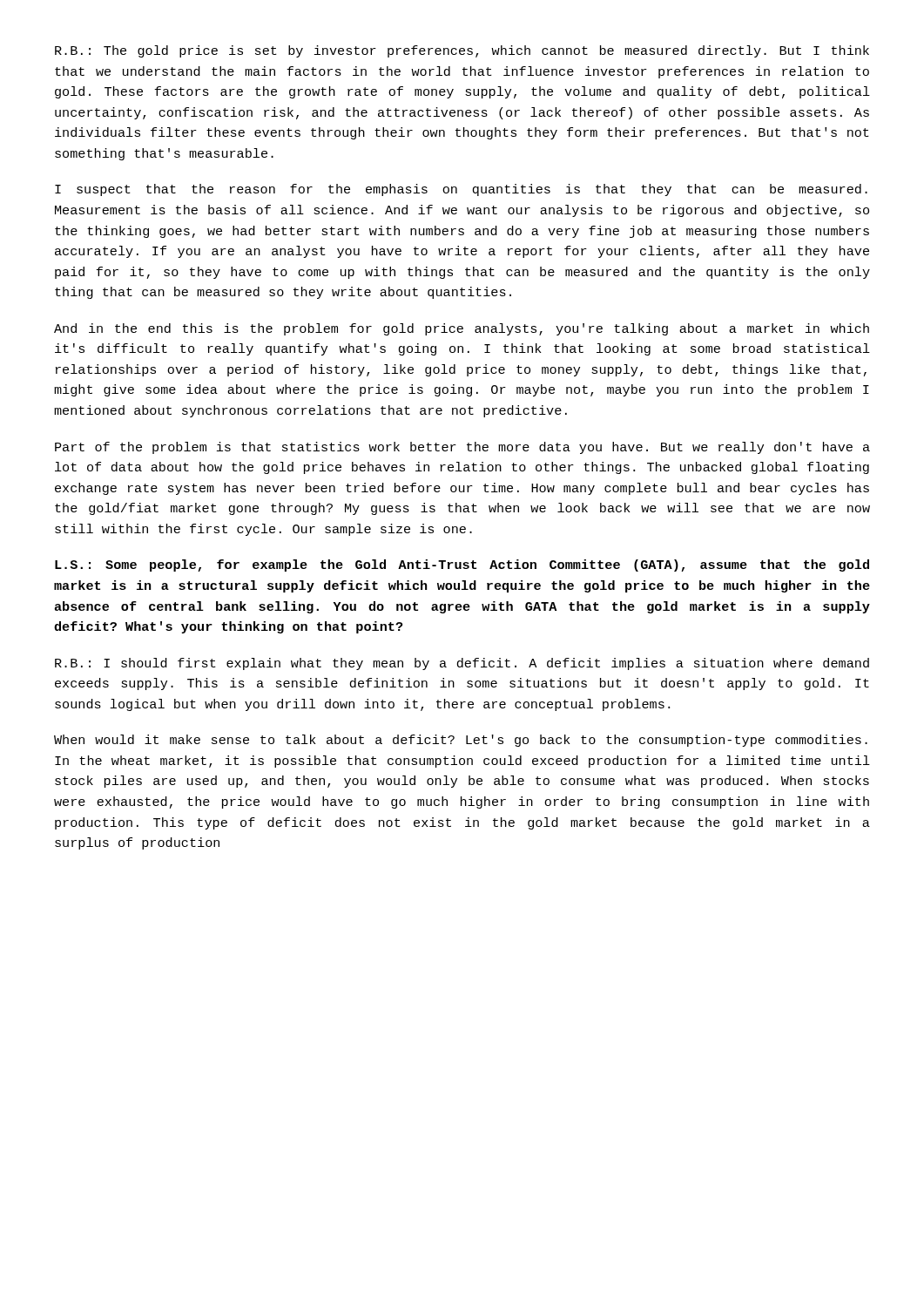924x1307 pixels.
Task: Where is the passage that starts "And in the end this is the"?
Action: pos(462,370)
